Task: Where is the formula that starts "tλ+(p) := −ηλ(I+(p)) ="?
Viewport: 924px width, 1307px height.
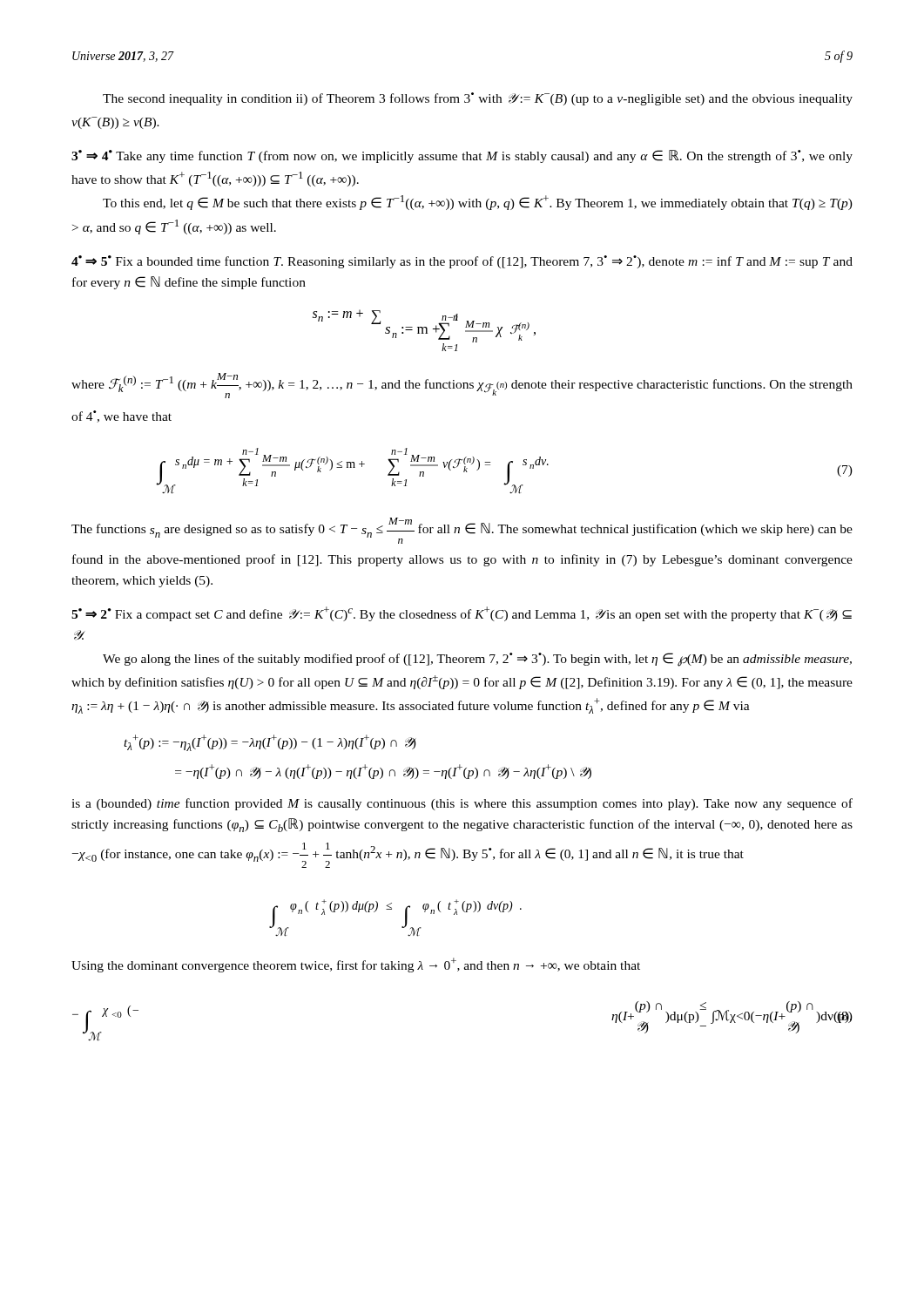Action: pyautogui.click(x=358, y=755)
